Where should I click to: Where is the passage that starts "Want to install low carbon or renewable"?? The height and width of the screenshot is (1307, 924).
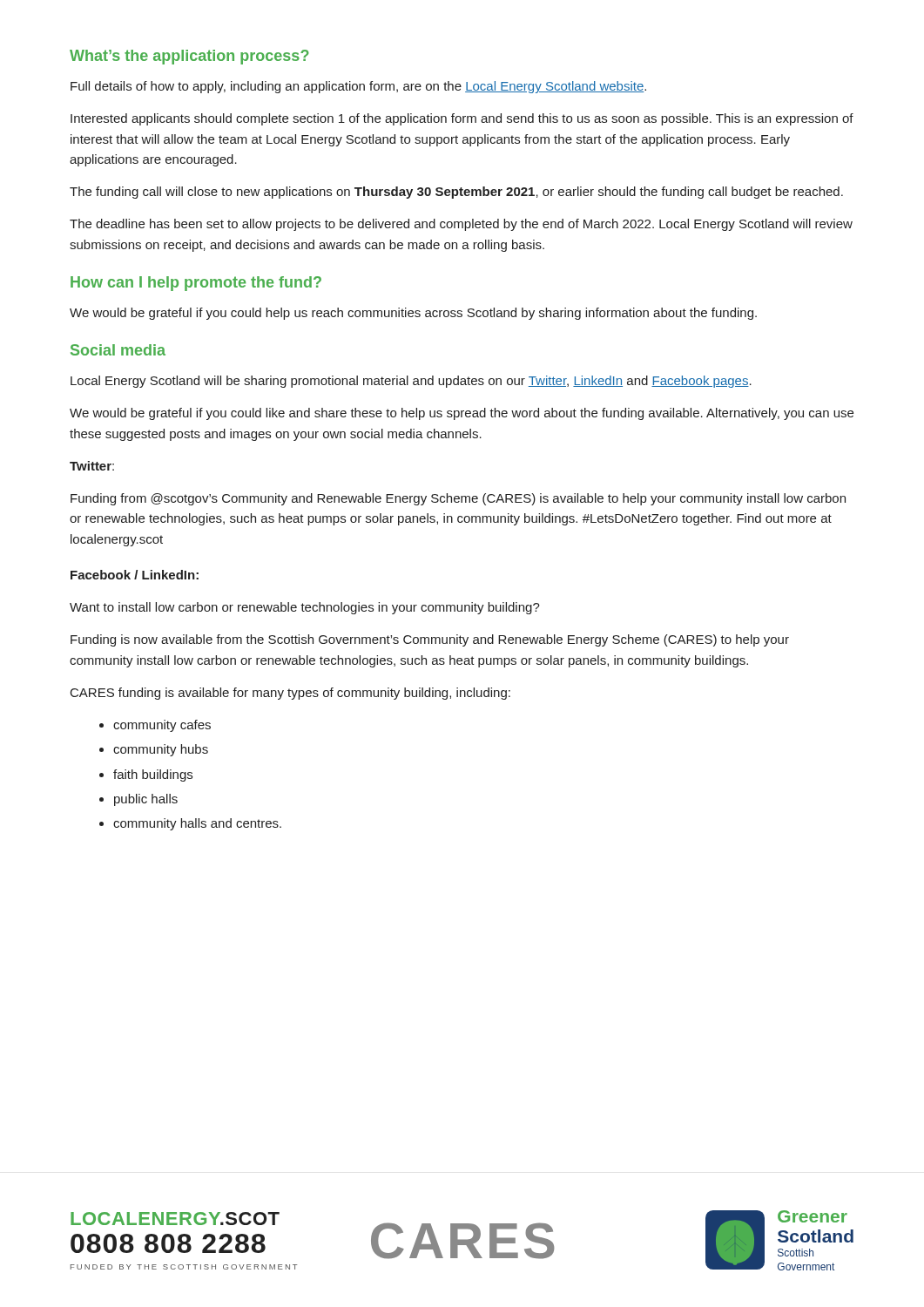coord(462,607)
